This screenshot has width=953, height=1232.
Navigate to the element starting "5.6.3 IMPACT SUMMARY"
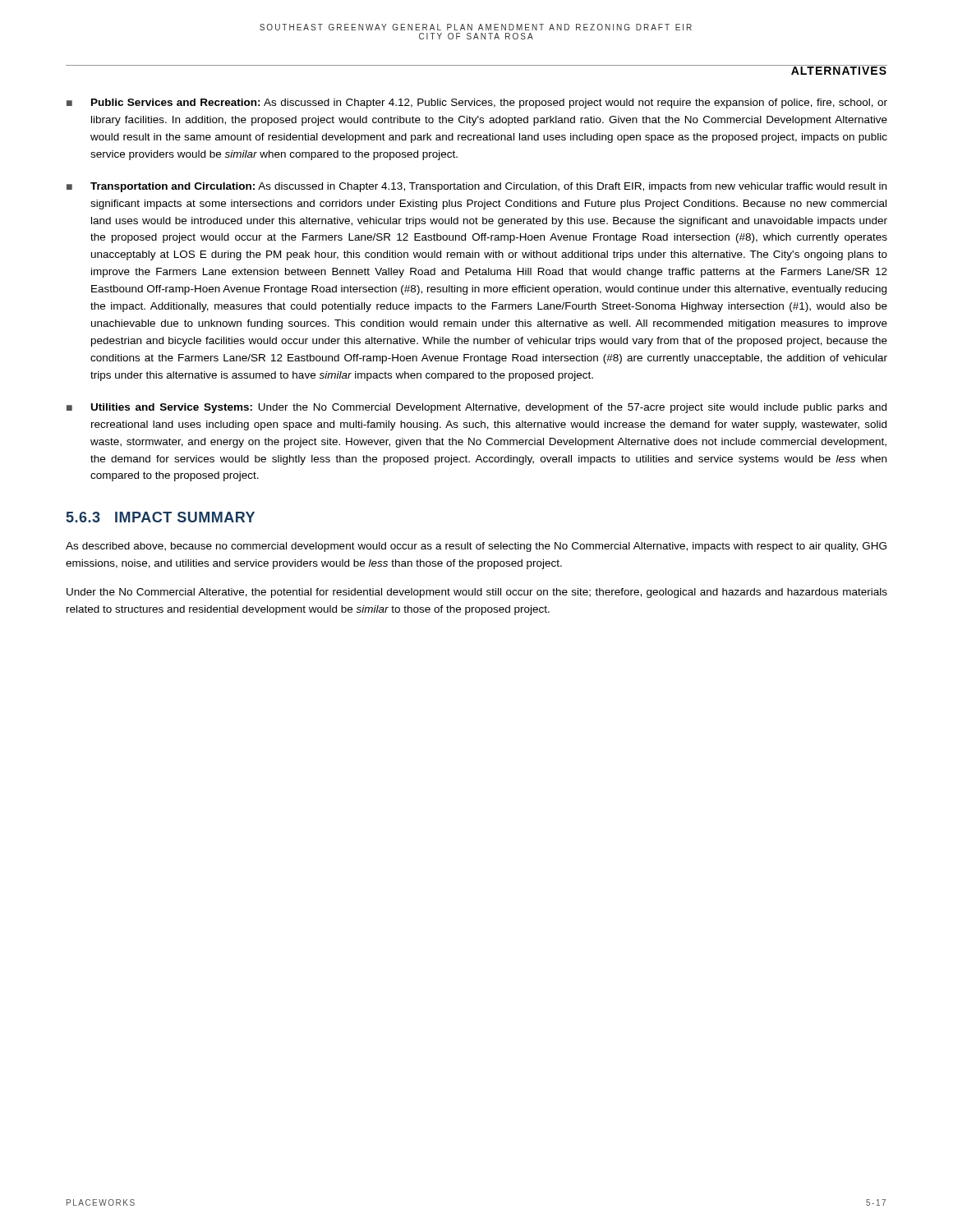click(x=161, y=517)
